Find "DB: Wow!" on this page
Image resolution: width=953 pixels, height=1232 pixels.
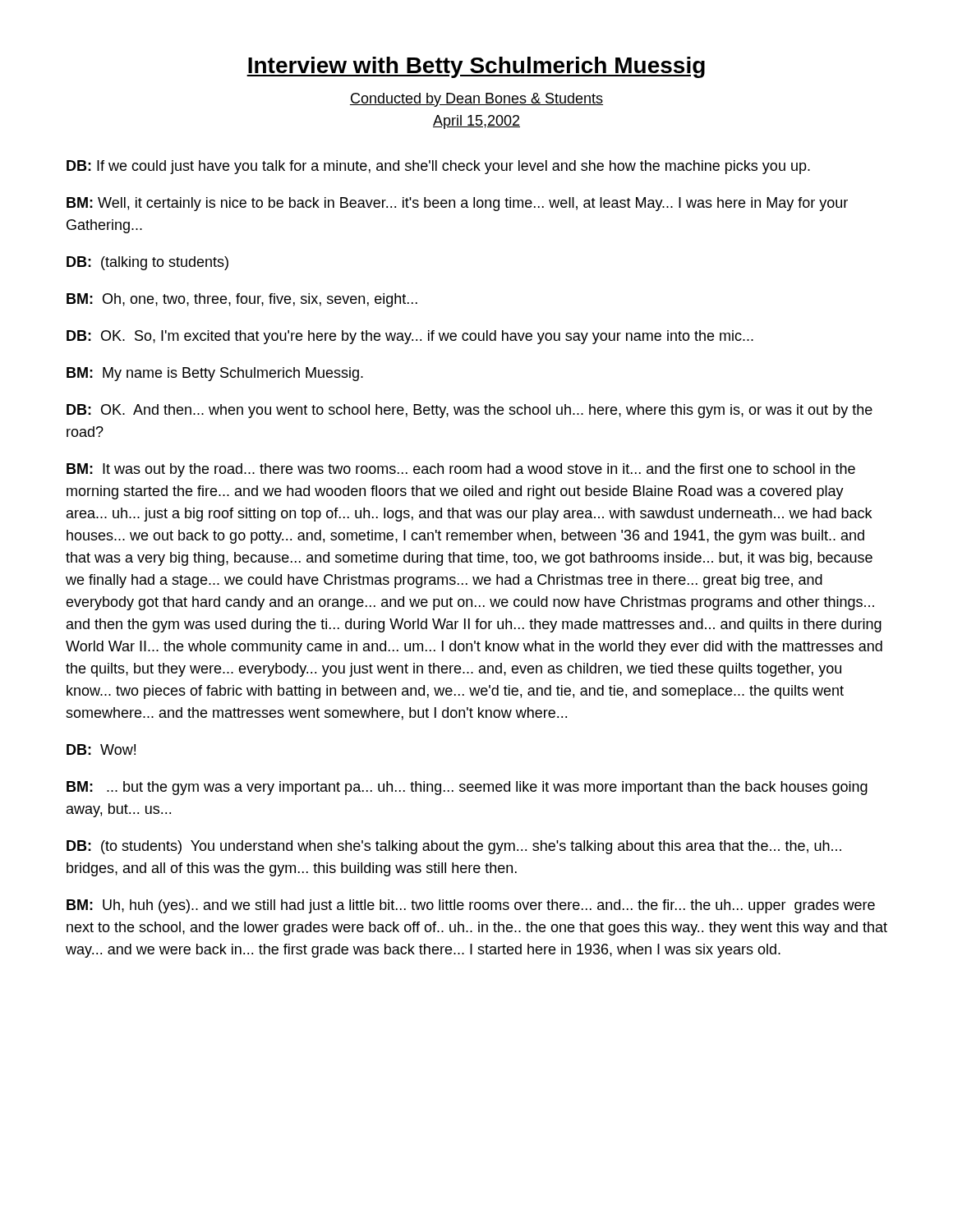click(x=101, y=750)
